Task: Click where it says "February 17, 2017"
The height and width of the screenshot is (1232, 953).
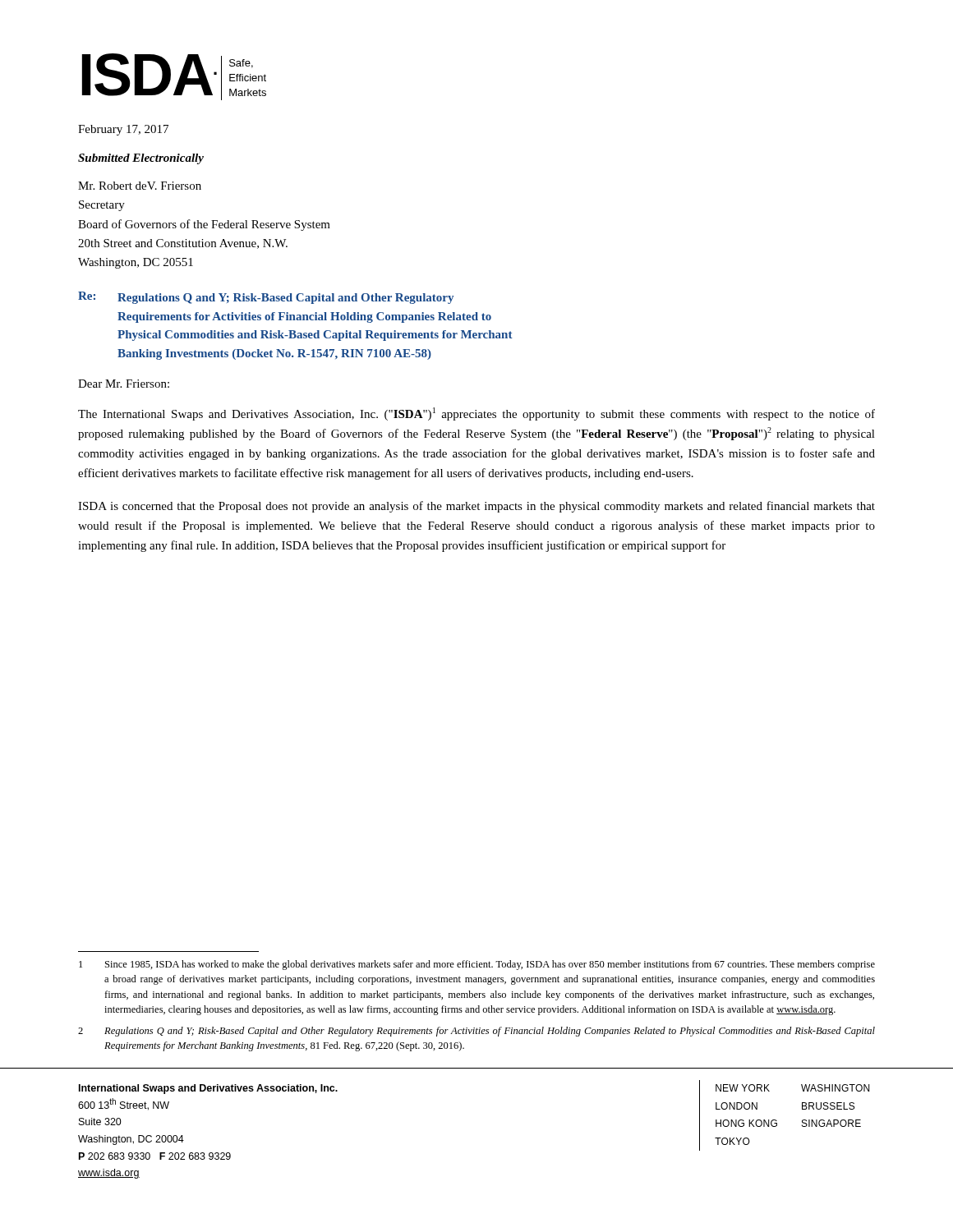Action: coord(123,129)
